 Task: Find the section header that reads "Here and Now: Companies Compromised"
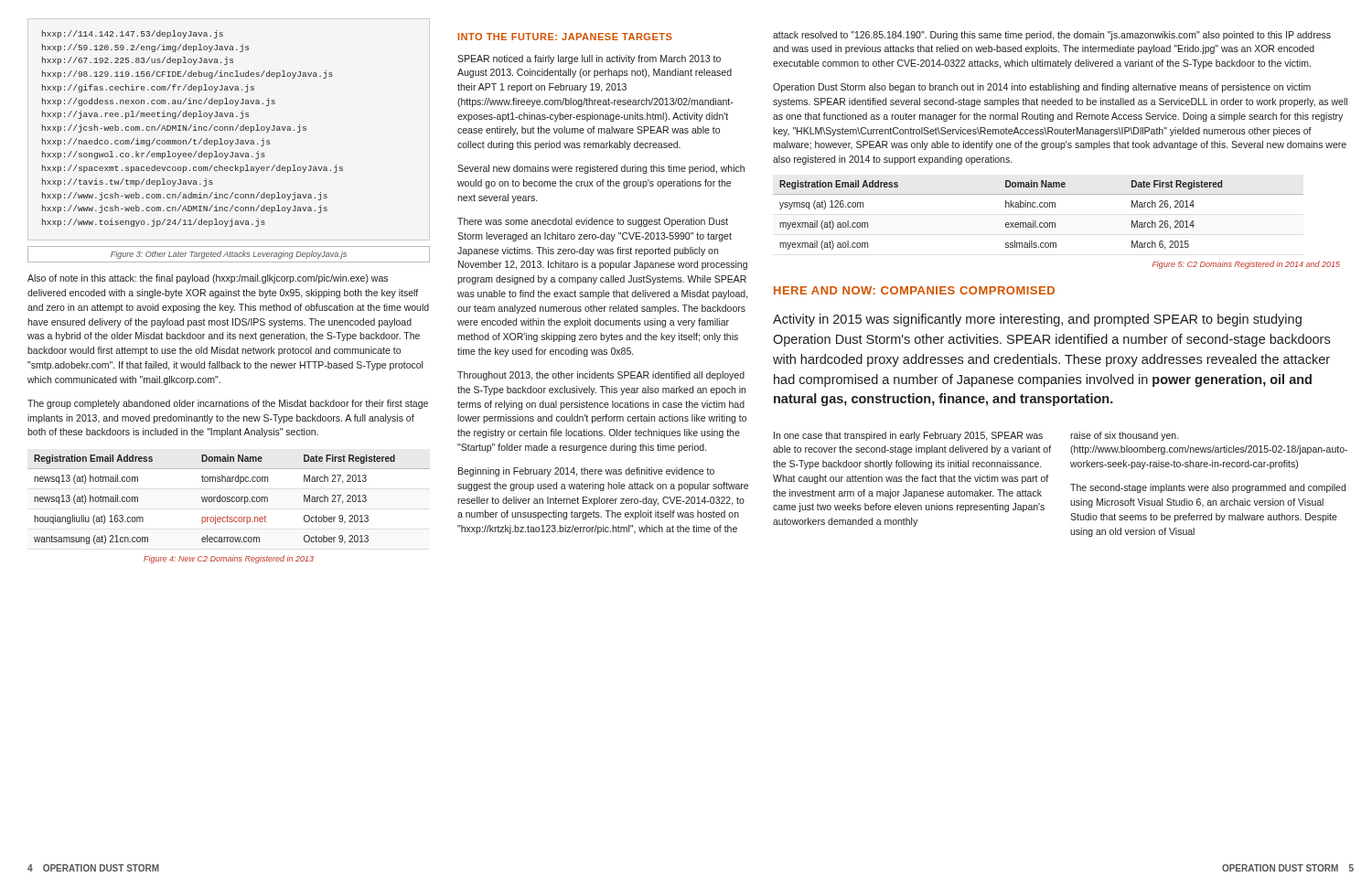(1061, 290)
